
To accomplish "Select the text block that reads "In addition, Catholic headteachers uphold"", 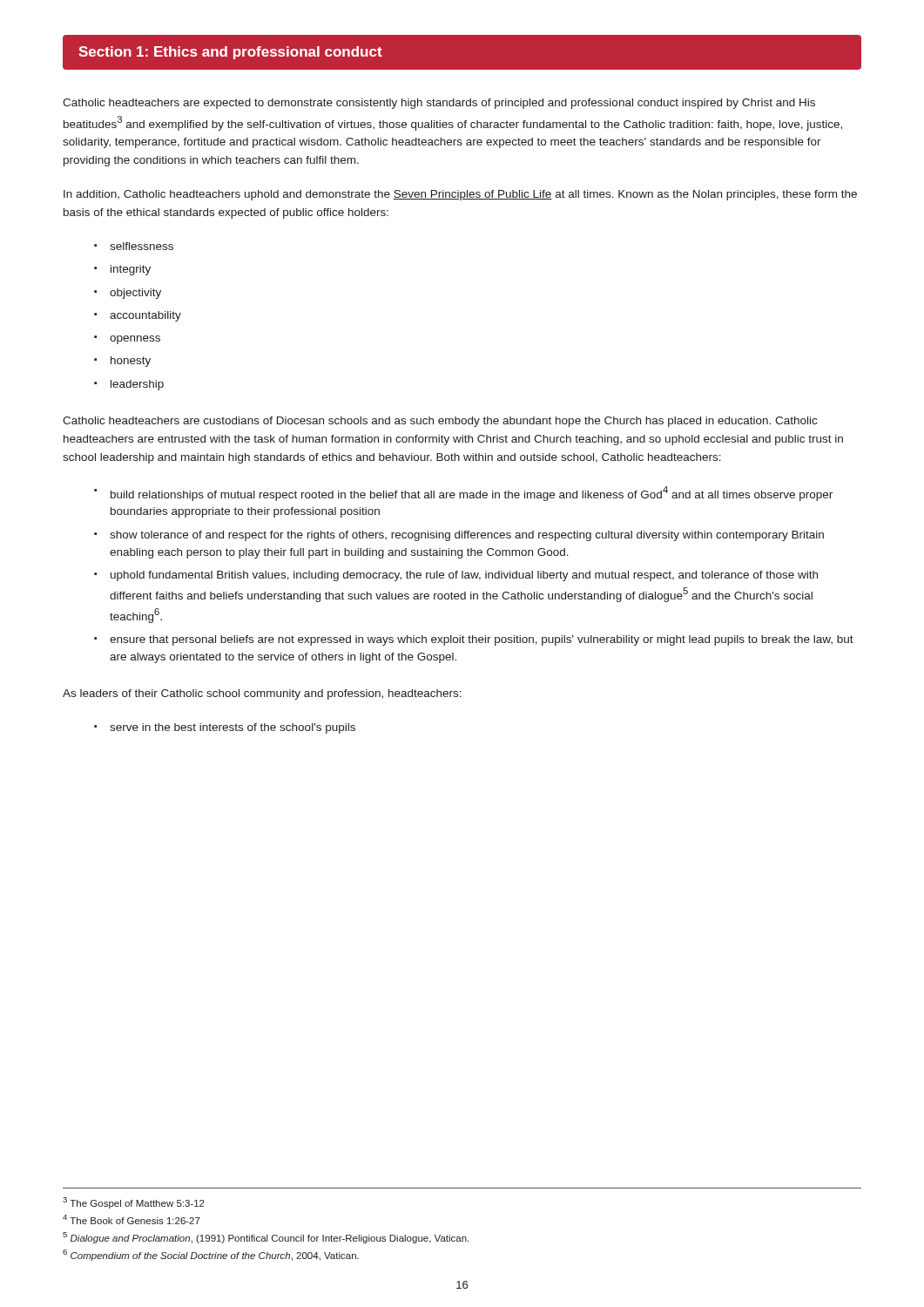I will (460, 203).
